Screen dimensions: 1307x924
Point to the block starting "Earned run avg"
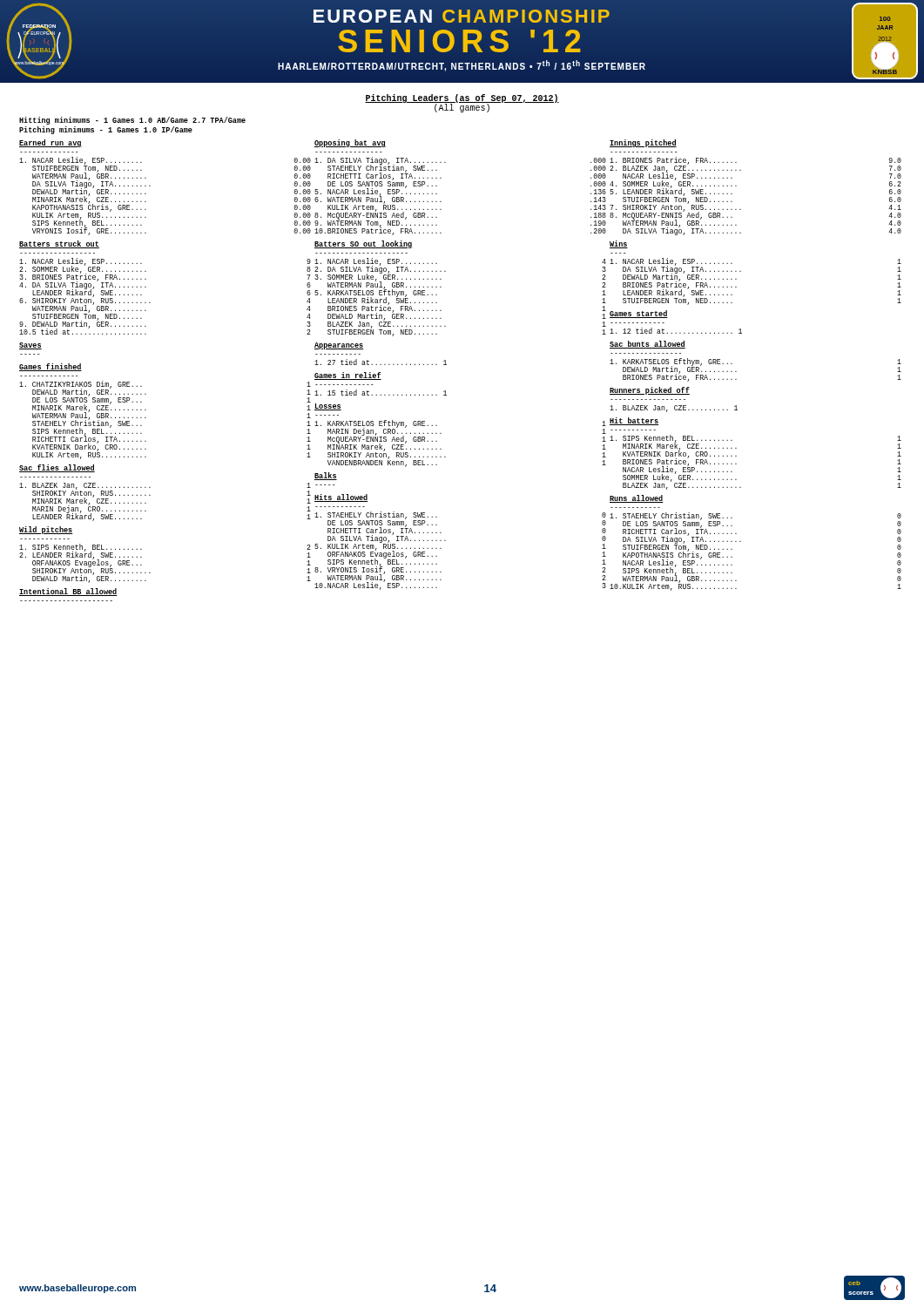pyautogui.click(x=50, y=144)
